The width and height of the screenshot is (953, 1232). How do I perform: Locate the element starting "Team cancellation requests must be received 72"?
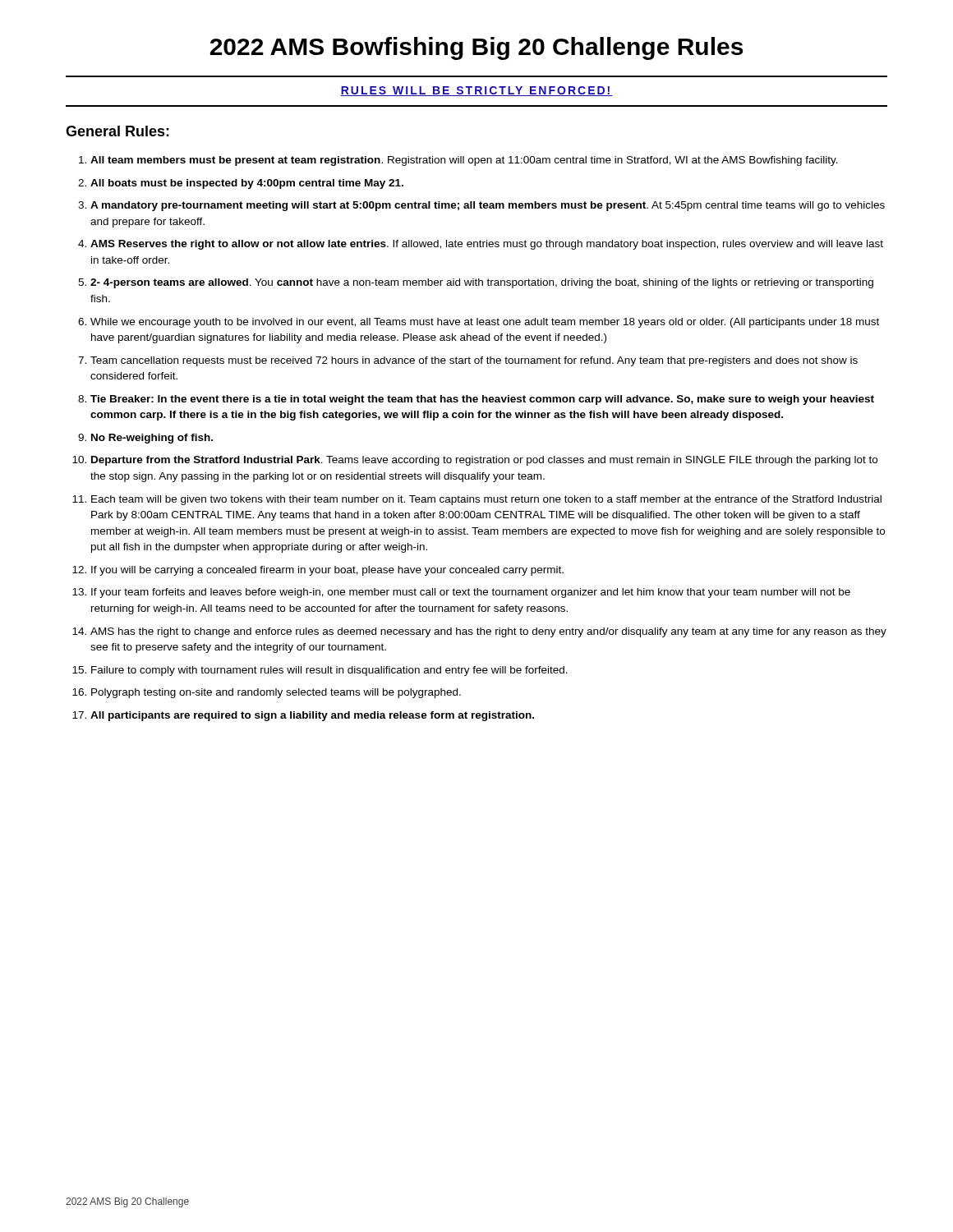pyautogui.click(x=474, y=368)
